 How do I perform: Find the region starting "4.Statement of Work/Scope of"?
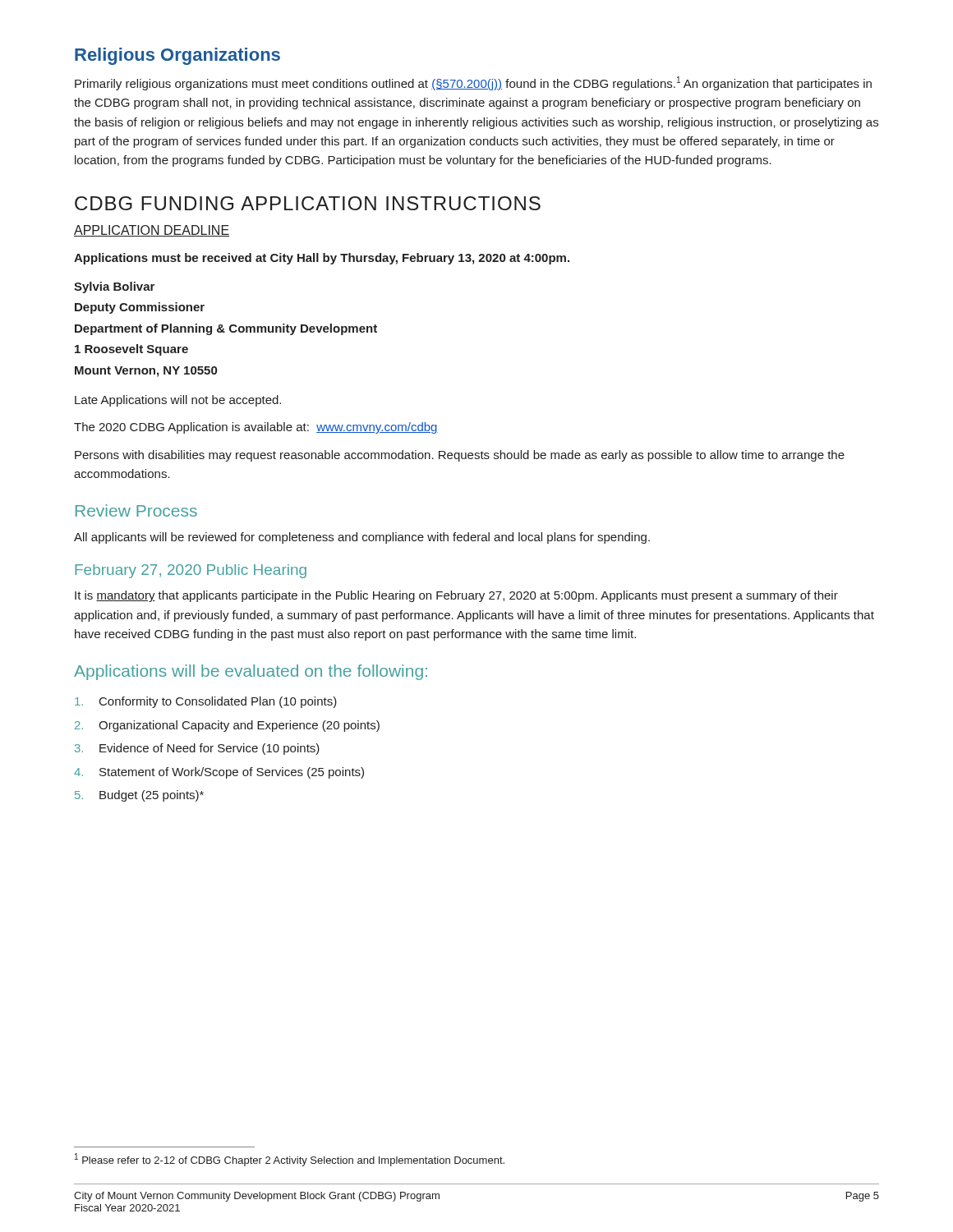[x=219, y=771]
